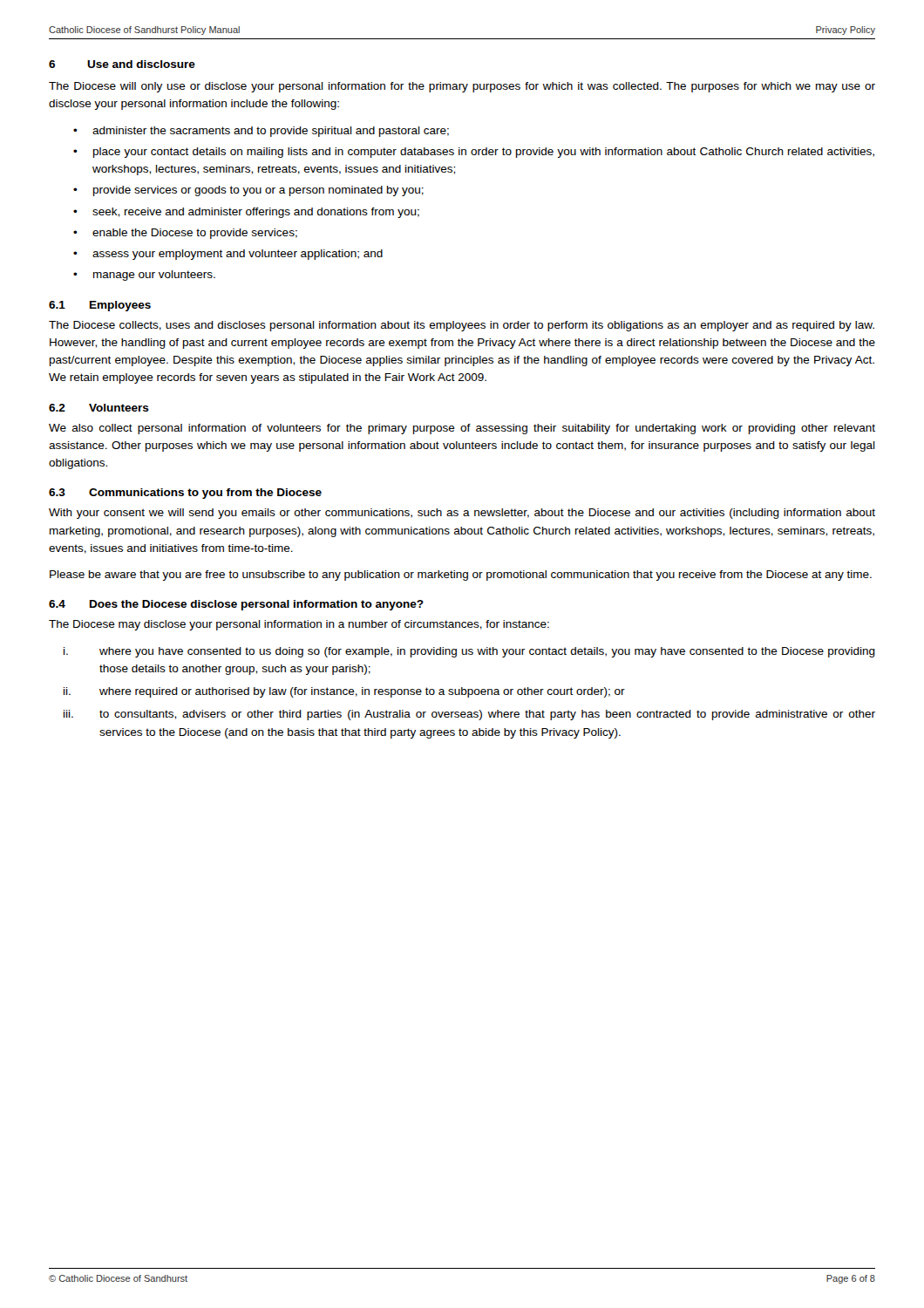Find the text starting "The Diocese may"
Image resolution: width=924 pixels, height=1308 pixels.
462,625
